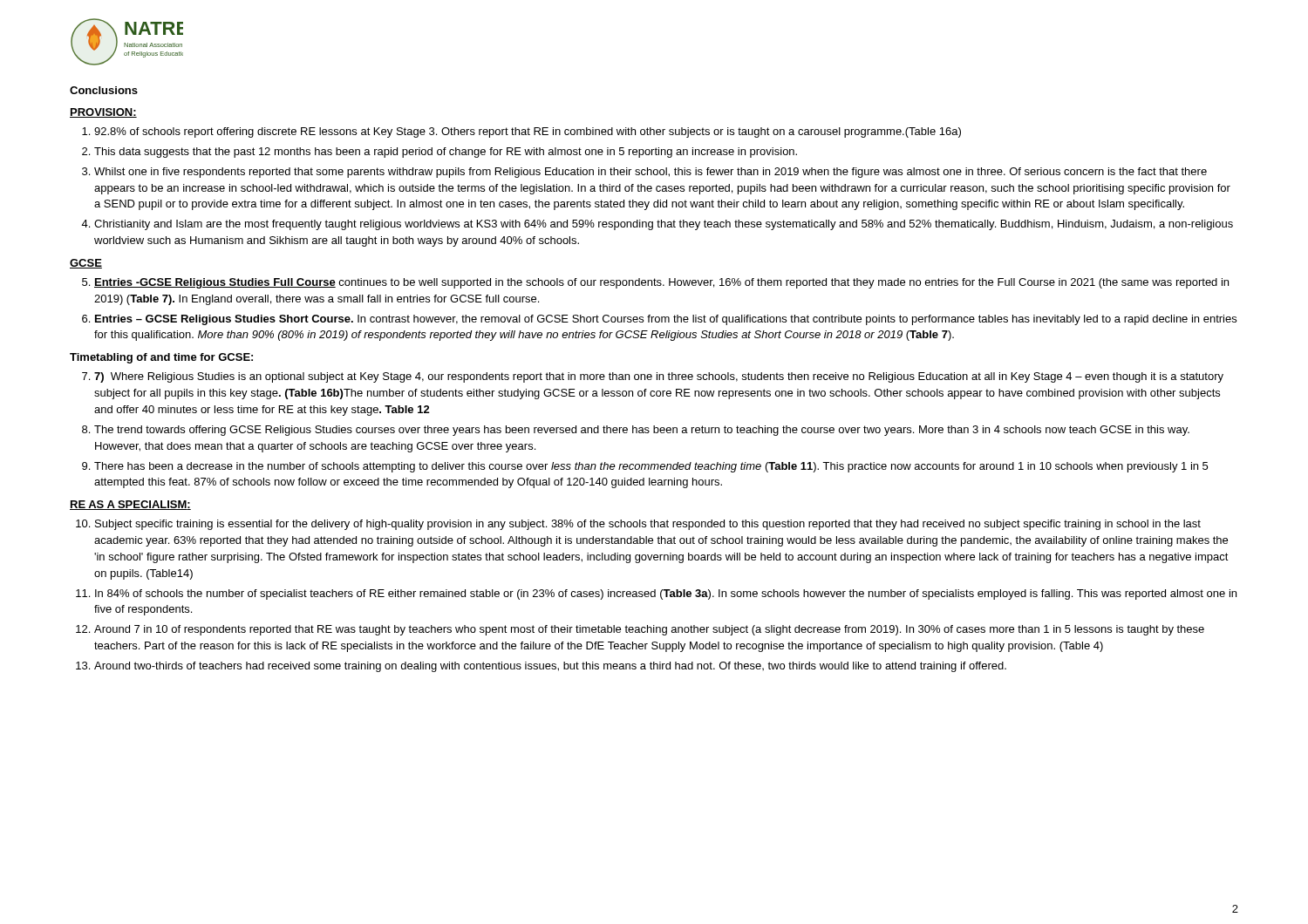The width and height of the screenshot is (1308, 924).
Task: Click on the list item containing "Around two-thirds of teachers had received some training"
Action: click(551, 665)
